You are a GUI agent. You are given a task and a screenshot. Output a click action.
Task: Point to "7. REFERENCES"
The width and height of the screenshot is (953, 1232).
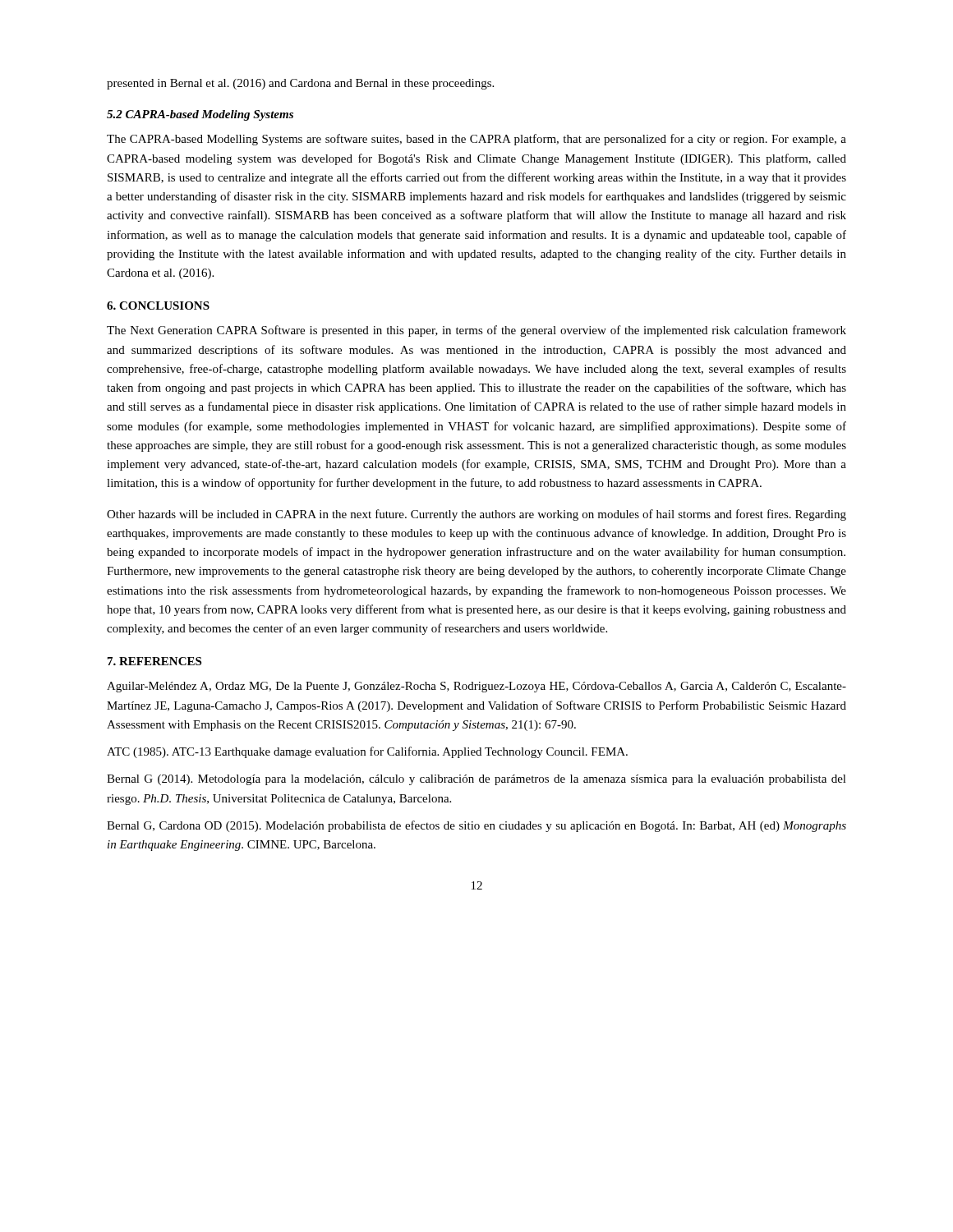154,661
